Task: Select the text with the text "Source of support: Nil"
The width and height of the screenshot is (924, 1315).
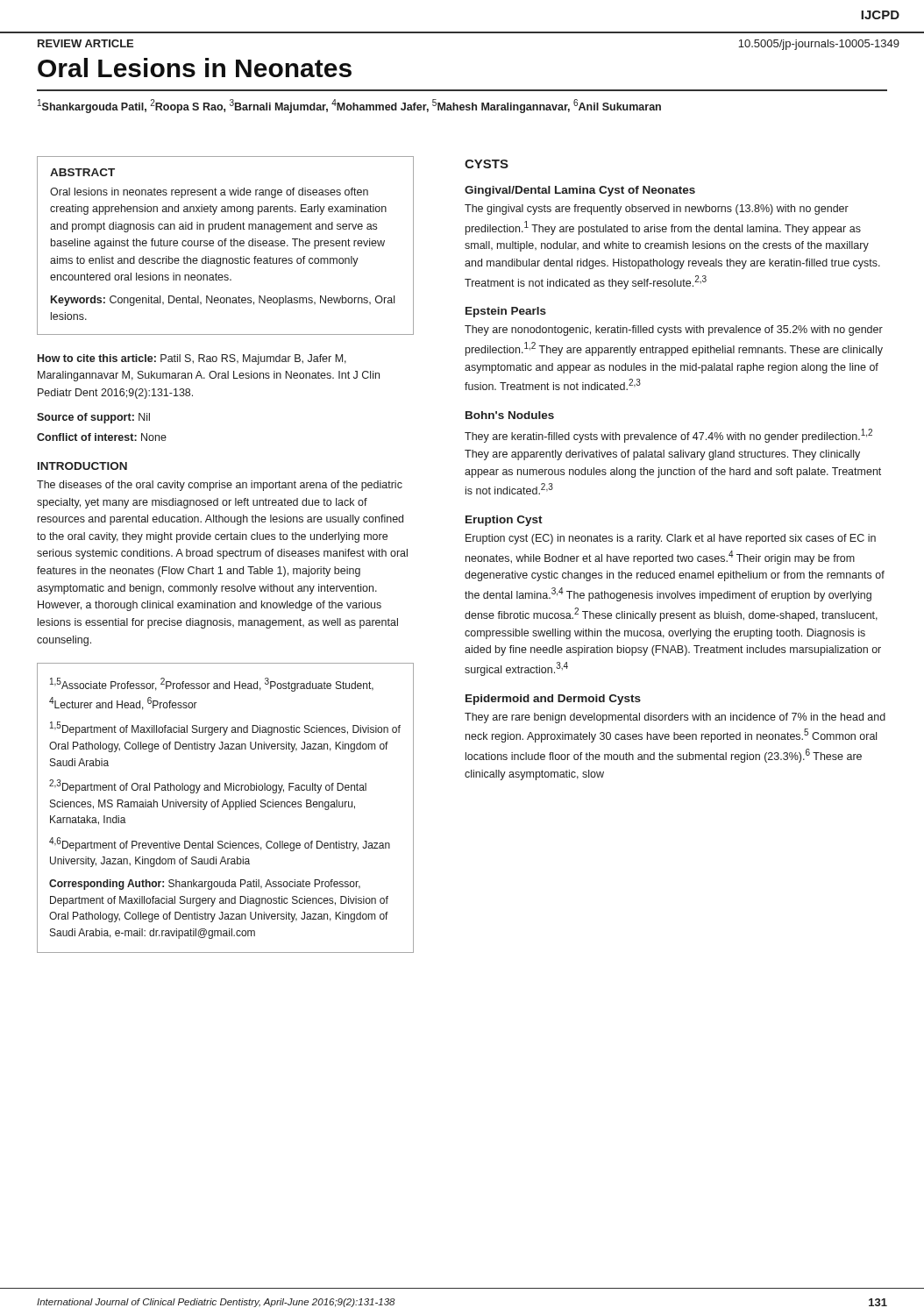Action: [94, 417]
